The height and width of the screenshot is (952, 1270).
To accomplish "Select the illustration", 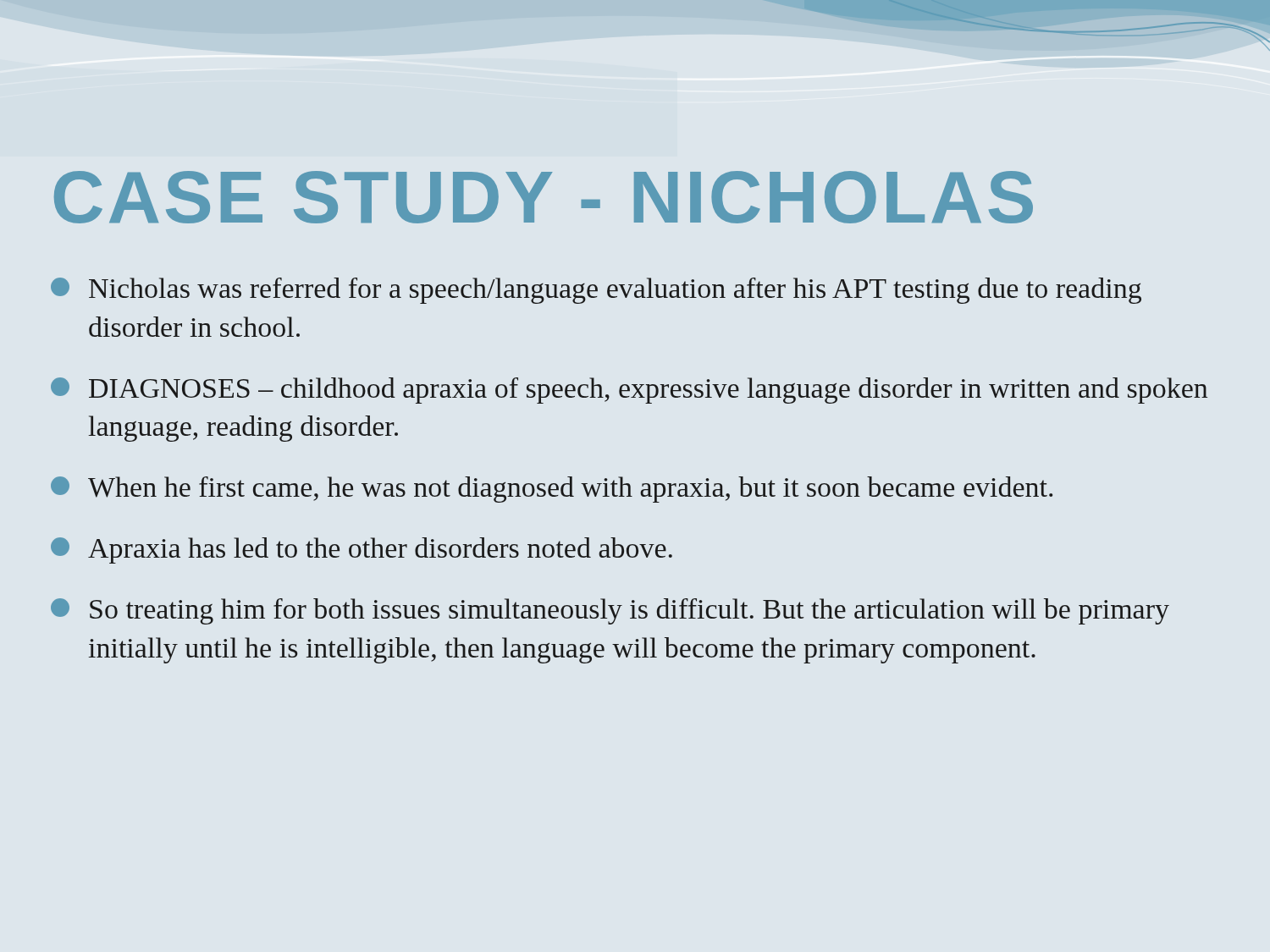I will tap(635, 78).
